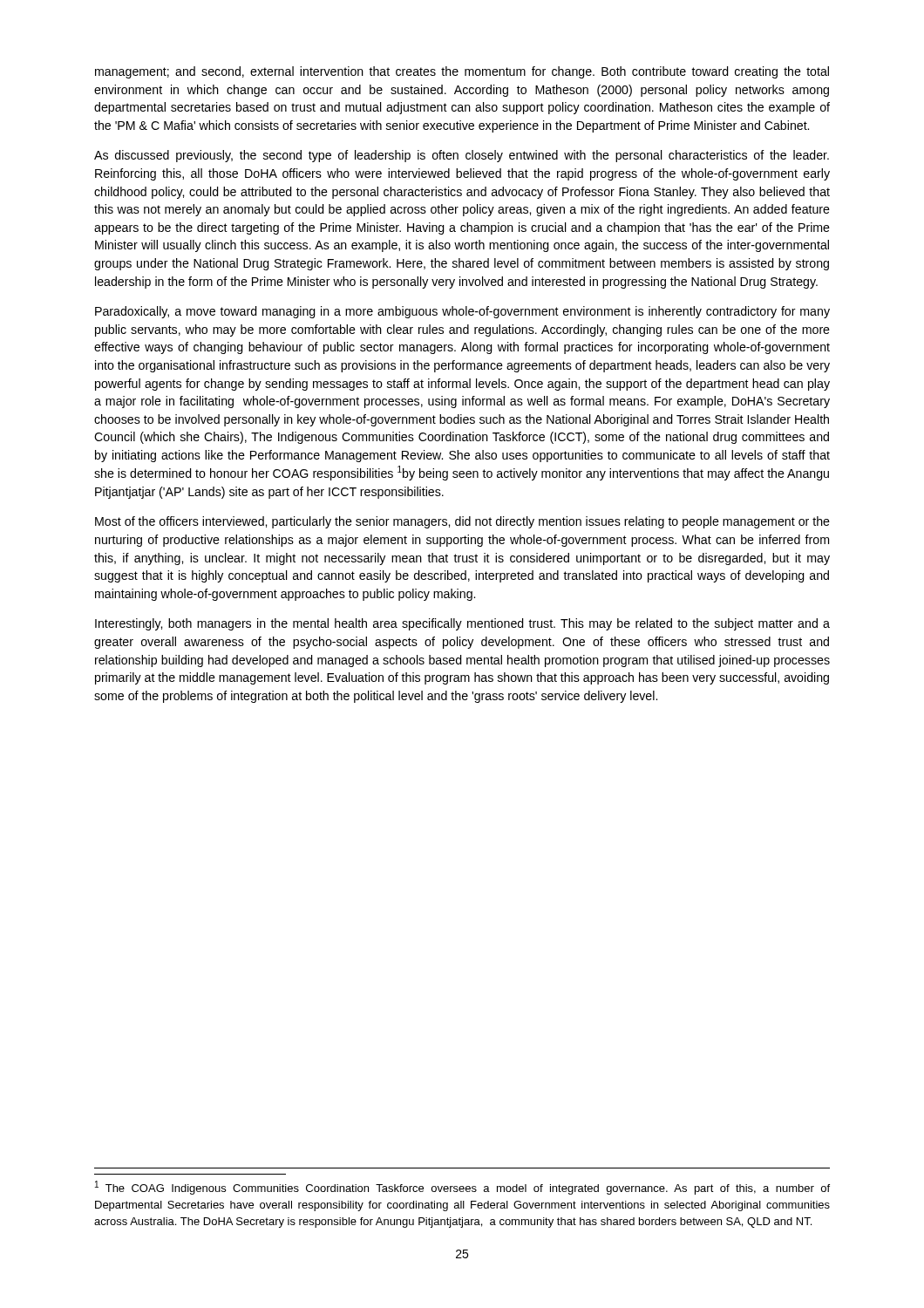Click on the text block that says "management; and second, external"
The height and width of the screenshot is (1308, 924).
point(462,98)
